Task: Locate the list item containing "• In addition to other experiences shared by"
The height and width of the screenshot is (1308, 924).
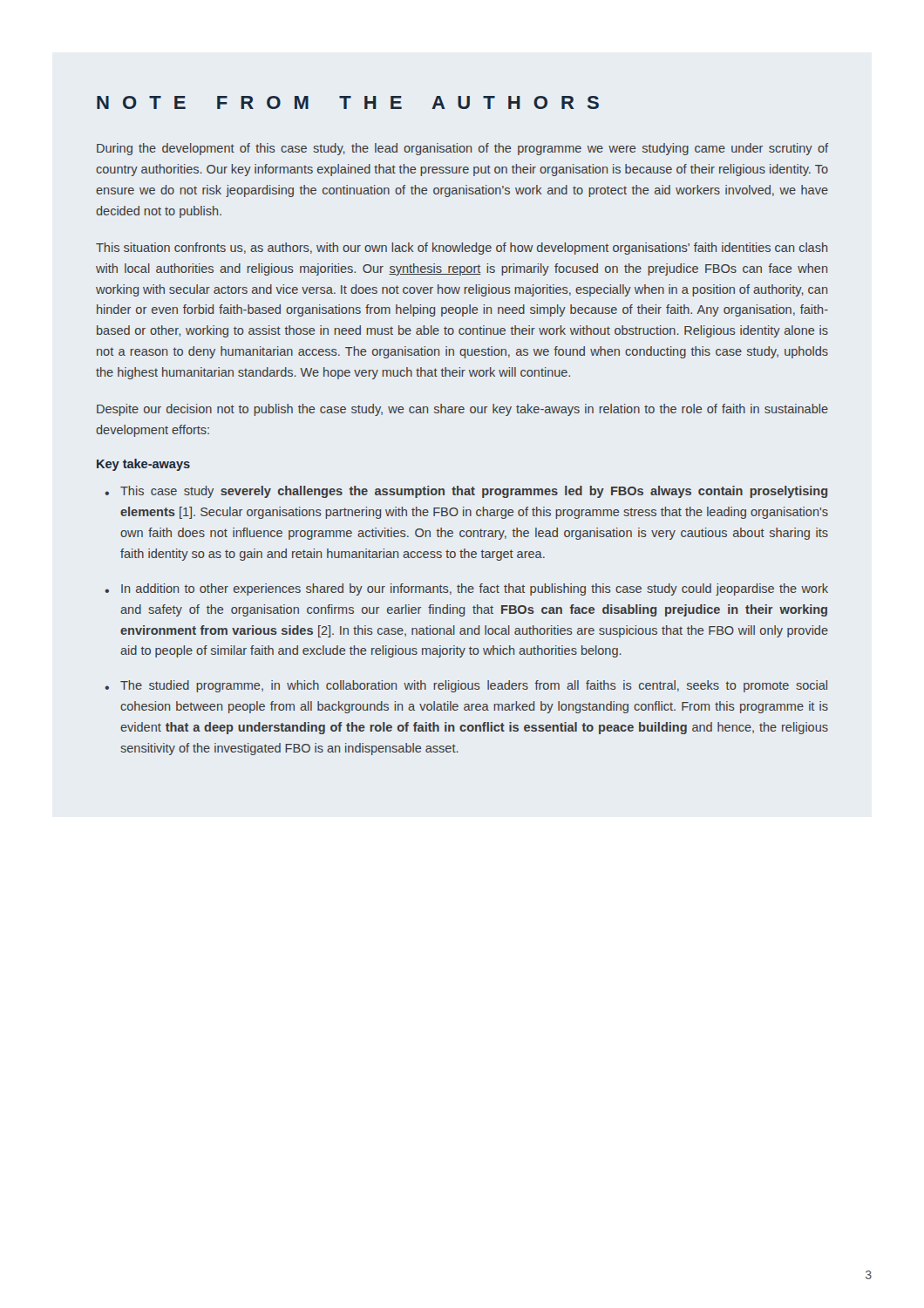Action: pyautogui.click(x=466, y=620)
